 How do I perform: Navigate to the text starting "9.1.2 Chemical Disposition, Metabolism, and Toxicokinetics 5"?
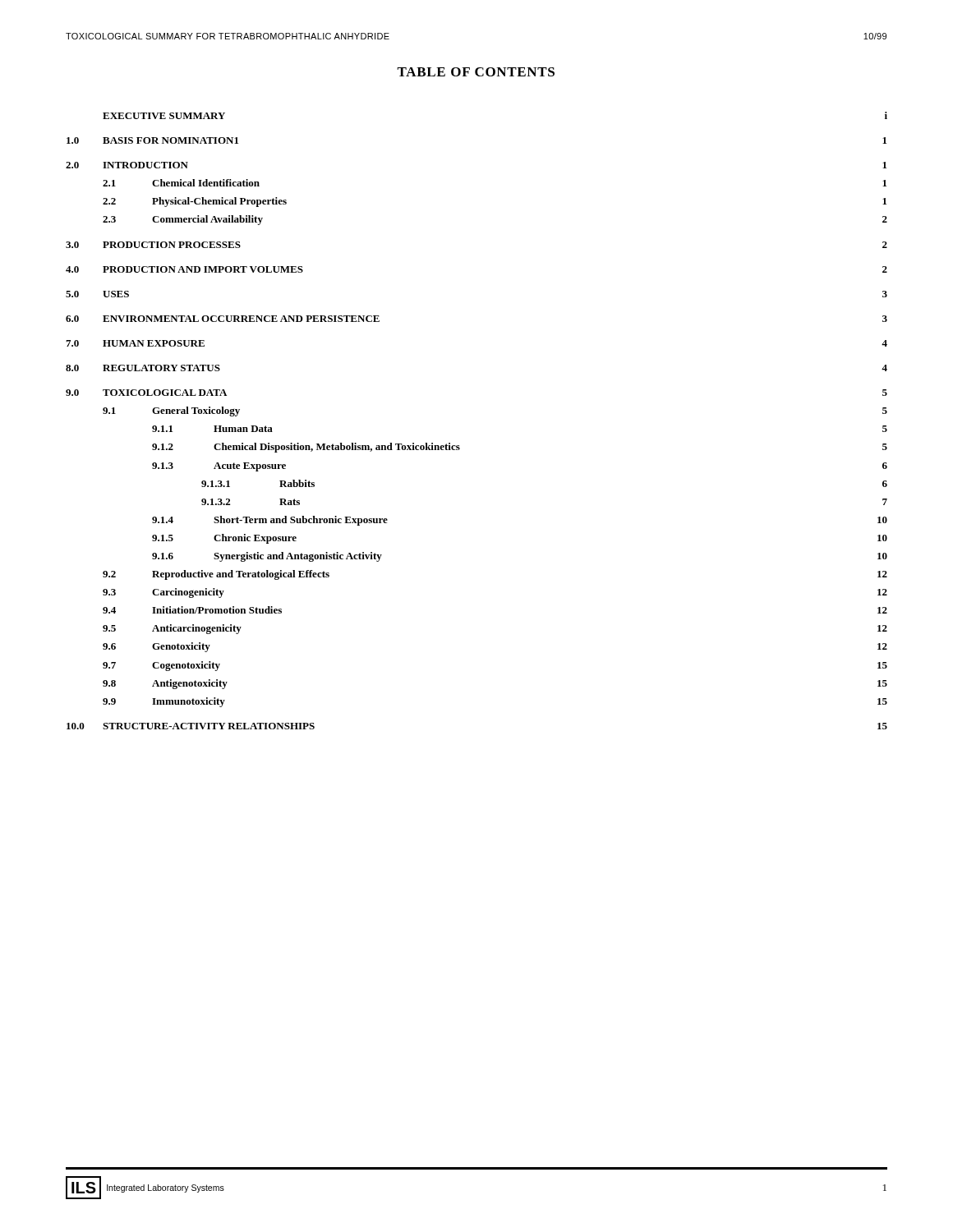coord(163,447)
